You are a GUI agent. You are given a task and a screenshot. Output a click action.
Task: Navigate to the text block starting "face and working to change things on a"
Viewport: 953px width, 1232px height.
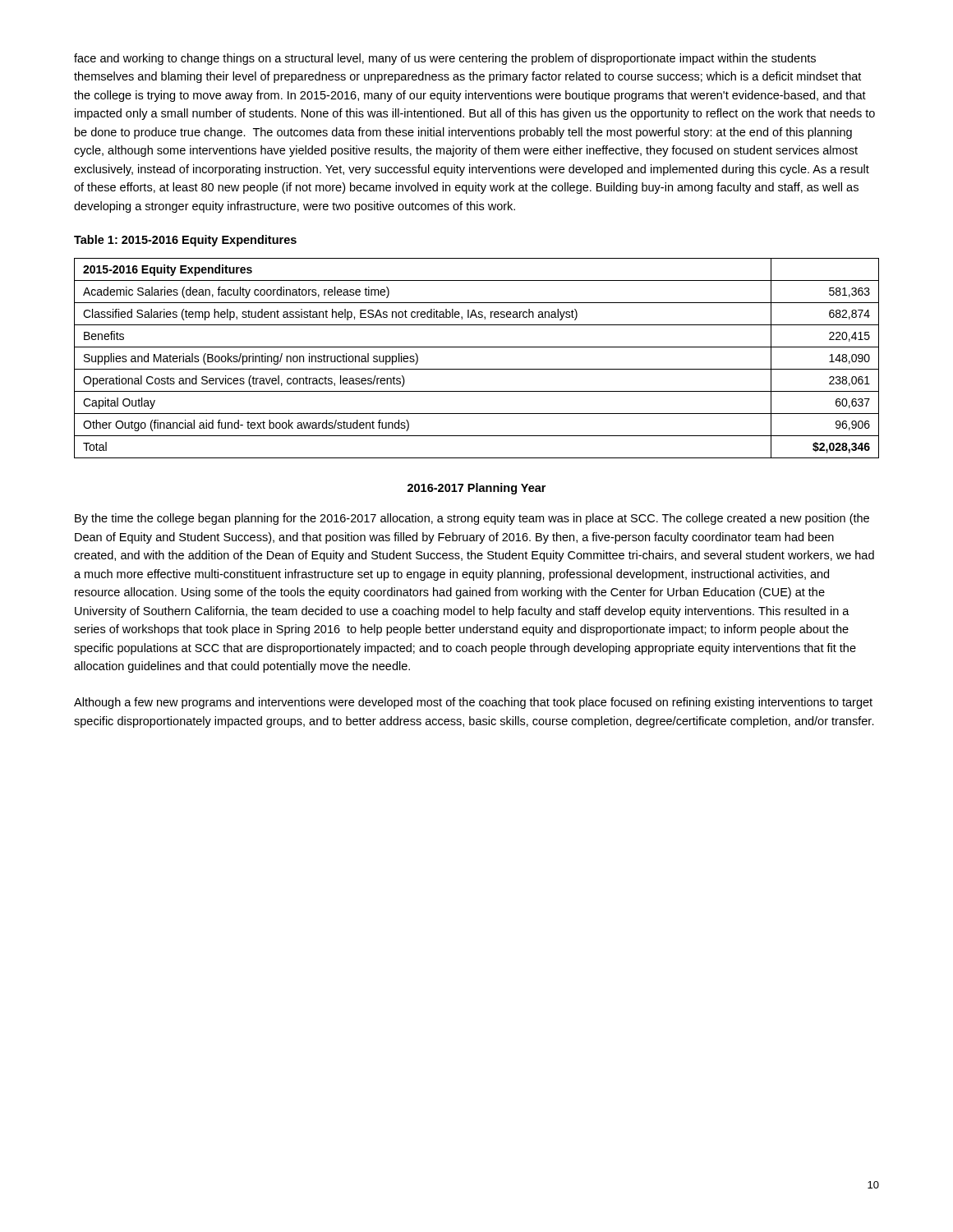475,132
